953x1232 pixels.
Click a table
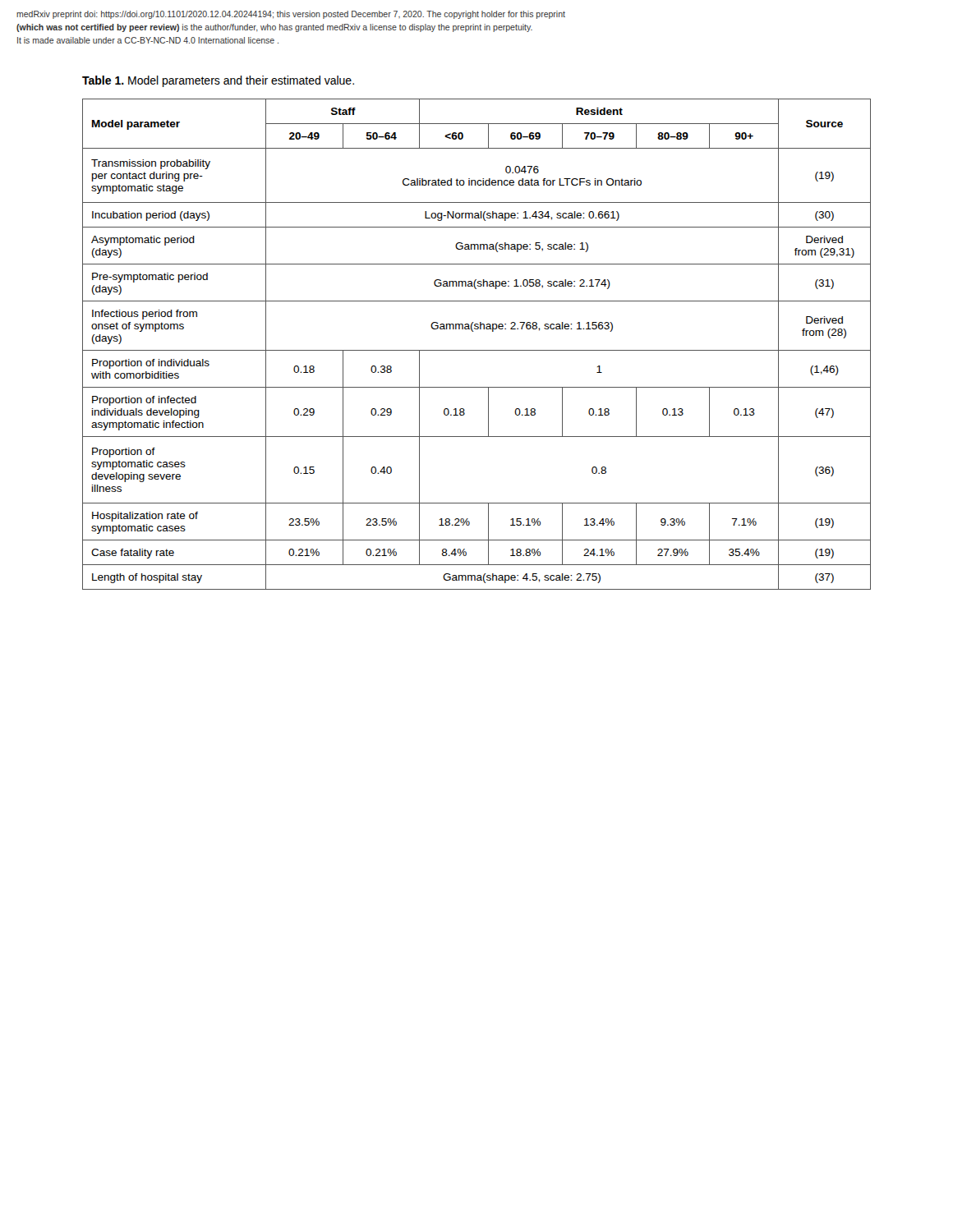pos(476,344)
